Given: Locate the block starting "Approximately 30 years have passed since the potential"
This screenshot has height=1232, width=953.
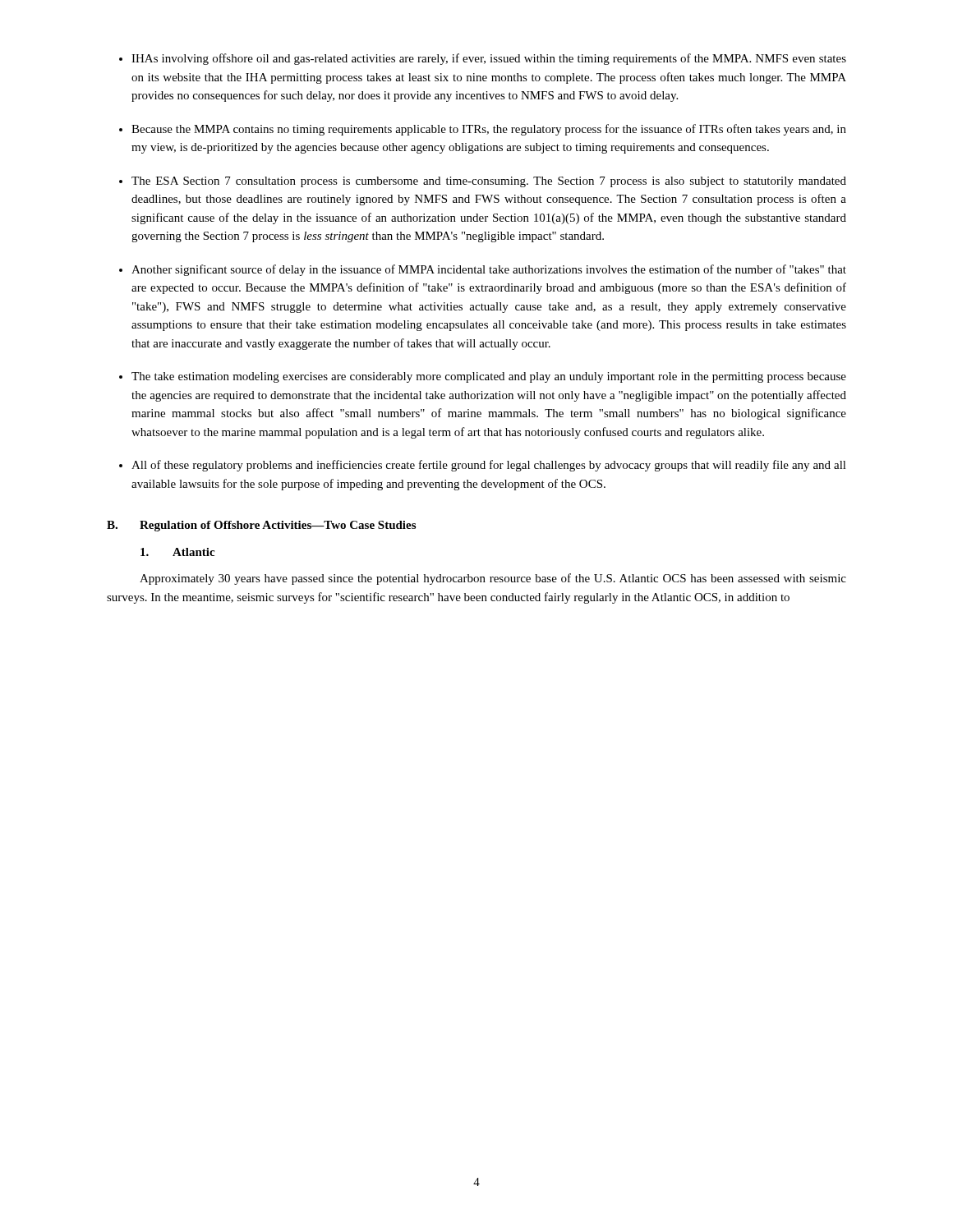Looking at the screenshot, I should coord(476,587).
